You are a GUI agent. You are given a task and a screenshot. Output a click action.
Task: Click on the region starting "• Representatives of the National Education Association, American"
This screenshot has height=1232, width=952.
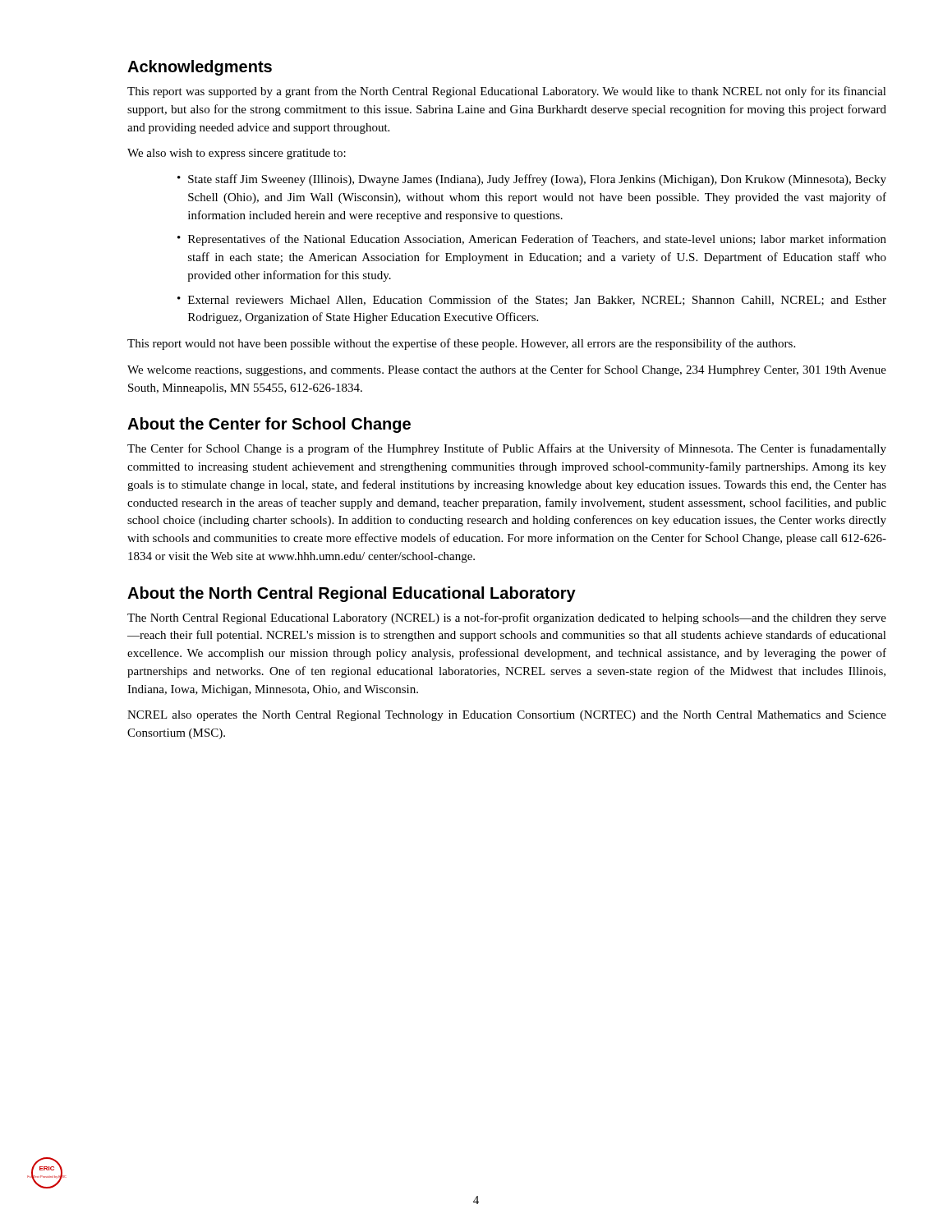tap(531, 258)
